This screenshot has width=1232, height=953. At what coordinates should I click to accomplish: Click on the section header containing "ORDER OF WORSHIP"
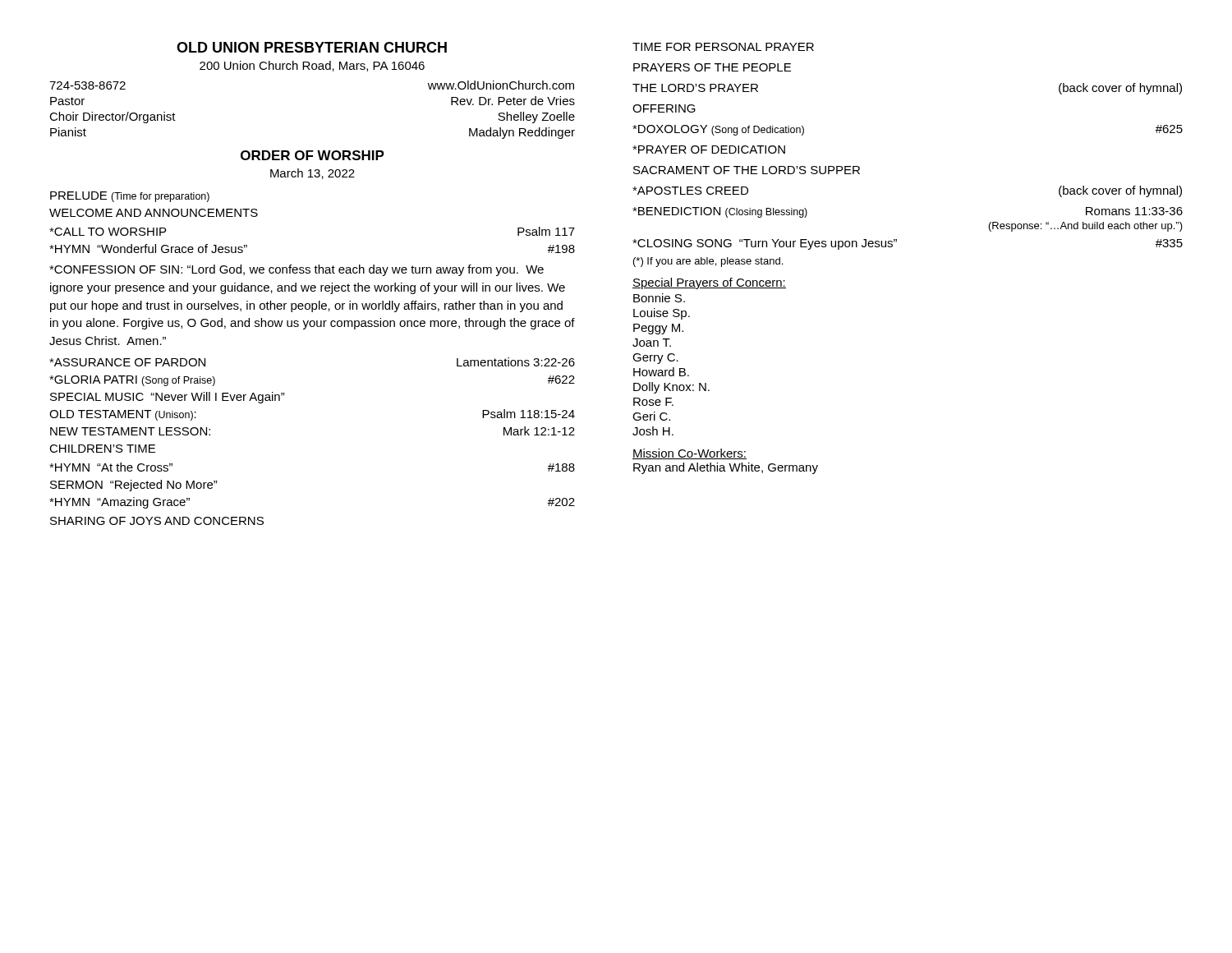pyautogui.click(x=312, y=156)
